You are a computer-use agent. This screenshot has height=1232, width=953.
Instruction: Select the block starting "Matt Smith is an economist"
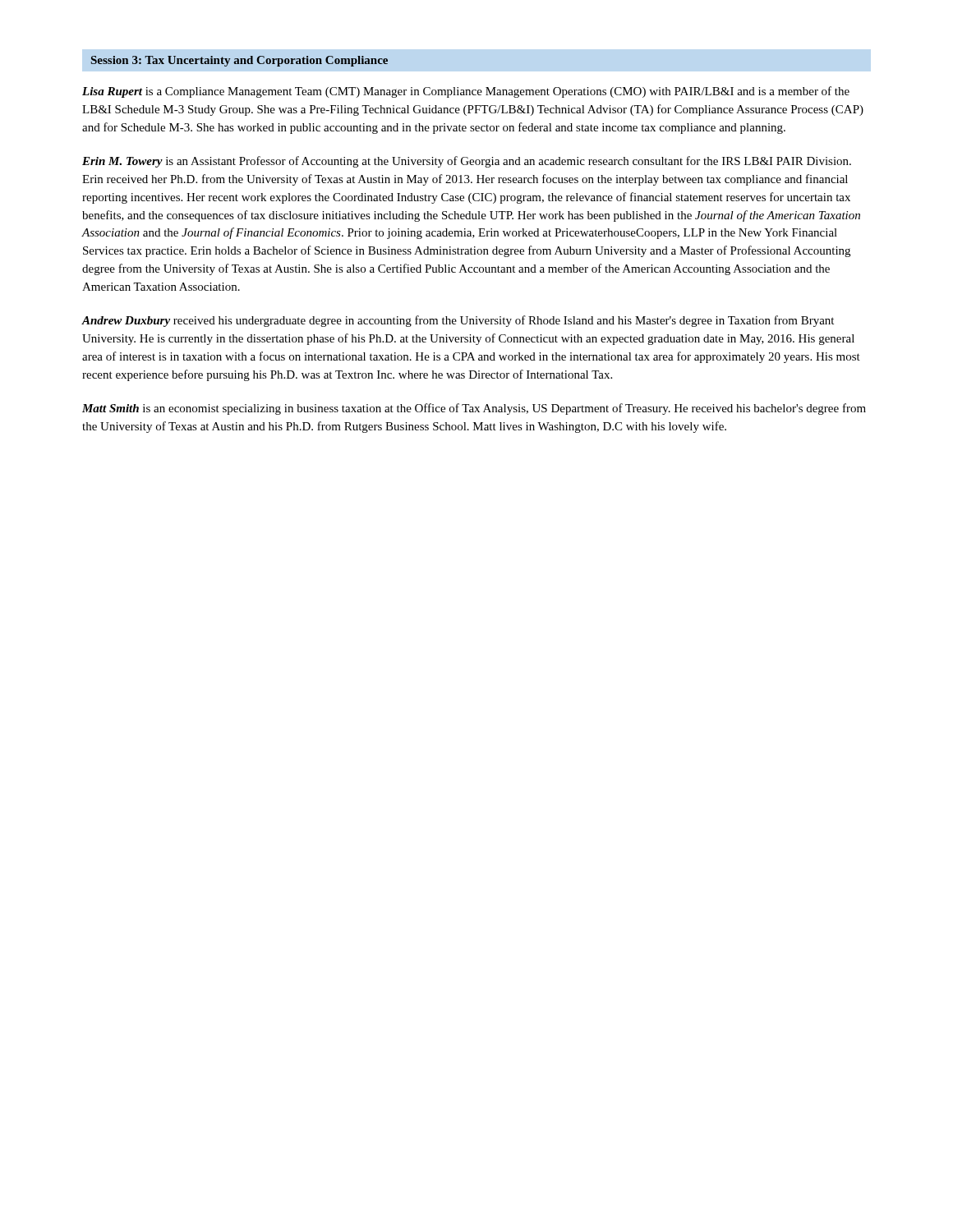(474, 417)
